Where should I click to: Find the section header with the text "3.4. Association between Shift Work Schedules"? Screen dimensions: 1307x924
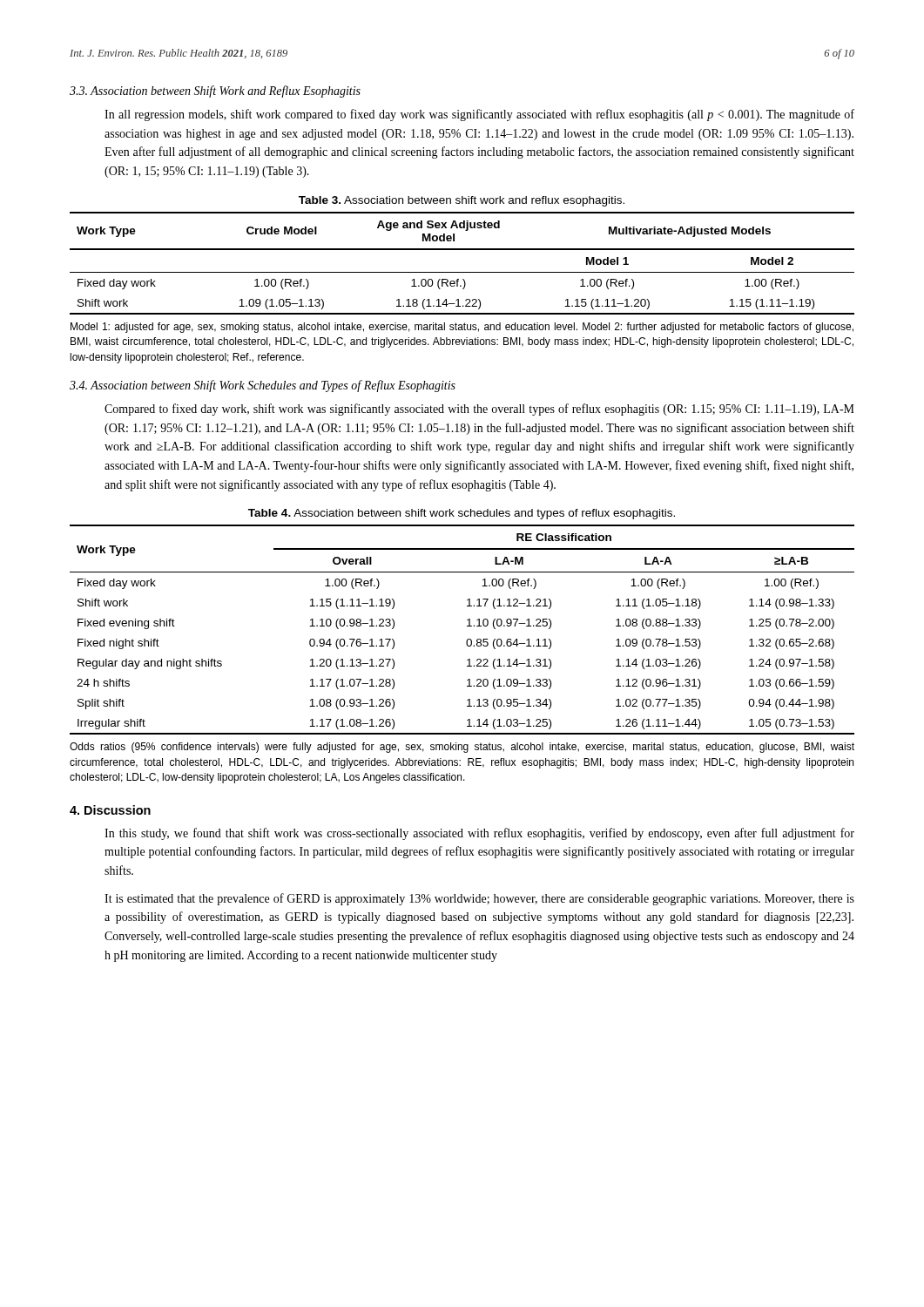[263, 385]
